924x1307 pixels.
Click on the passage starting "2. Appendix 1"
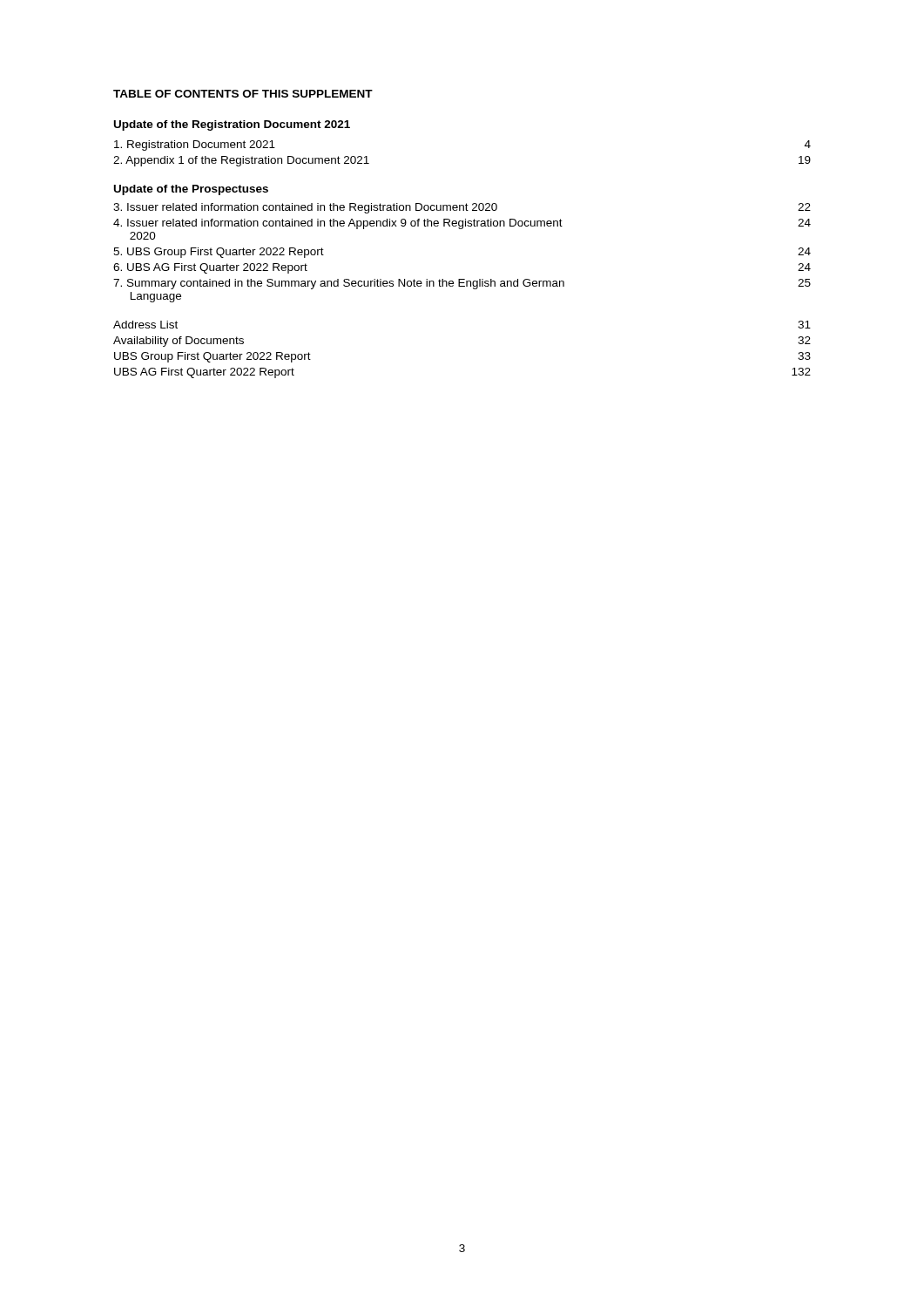pyautogui.click(x=243, y=161)
